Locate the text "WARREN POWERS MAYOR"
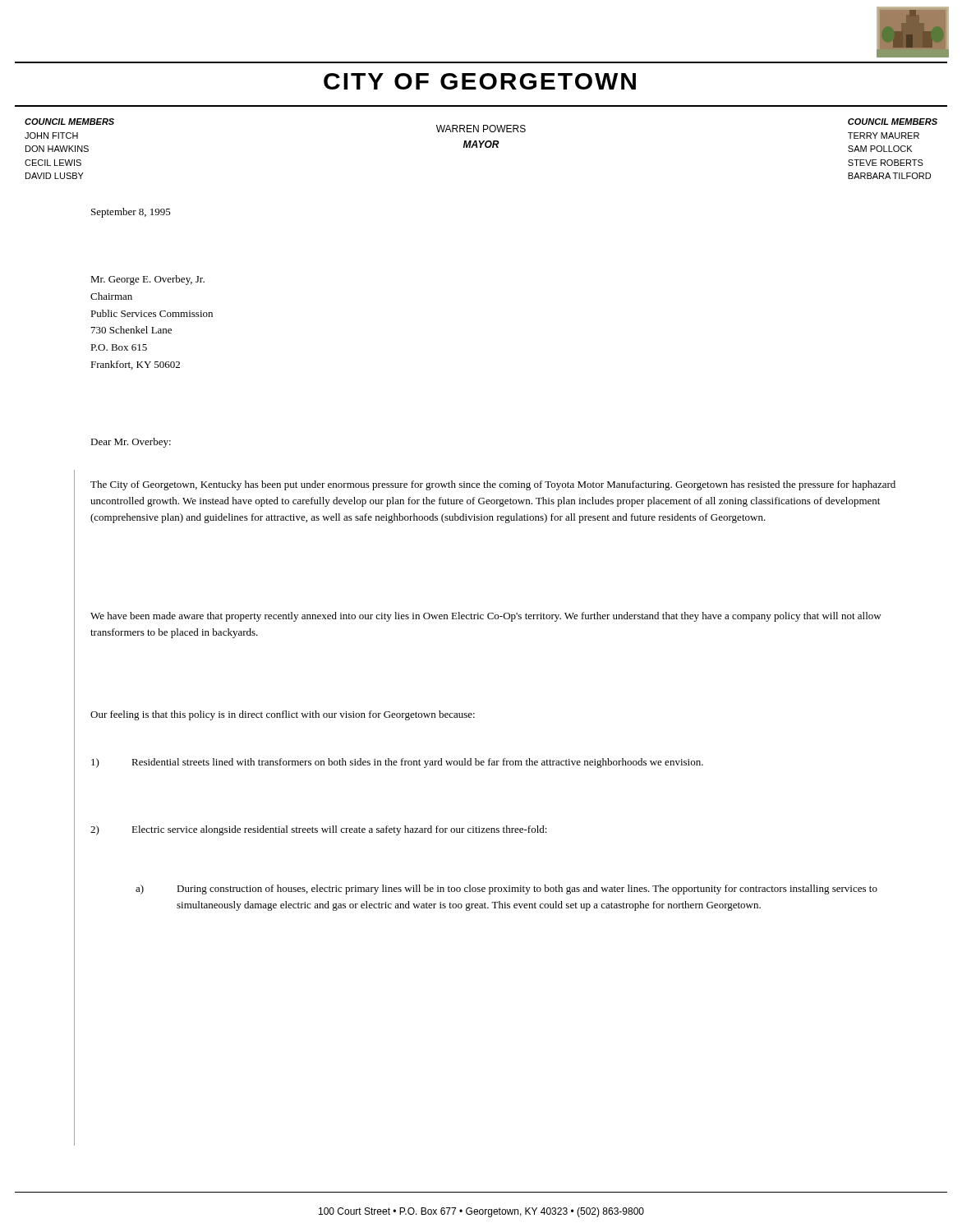Viewport: 962px width, 1232px height. click(481, 137)
